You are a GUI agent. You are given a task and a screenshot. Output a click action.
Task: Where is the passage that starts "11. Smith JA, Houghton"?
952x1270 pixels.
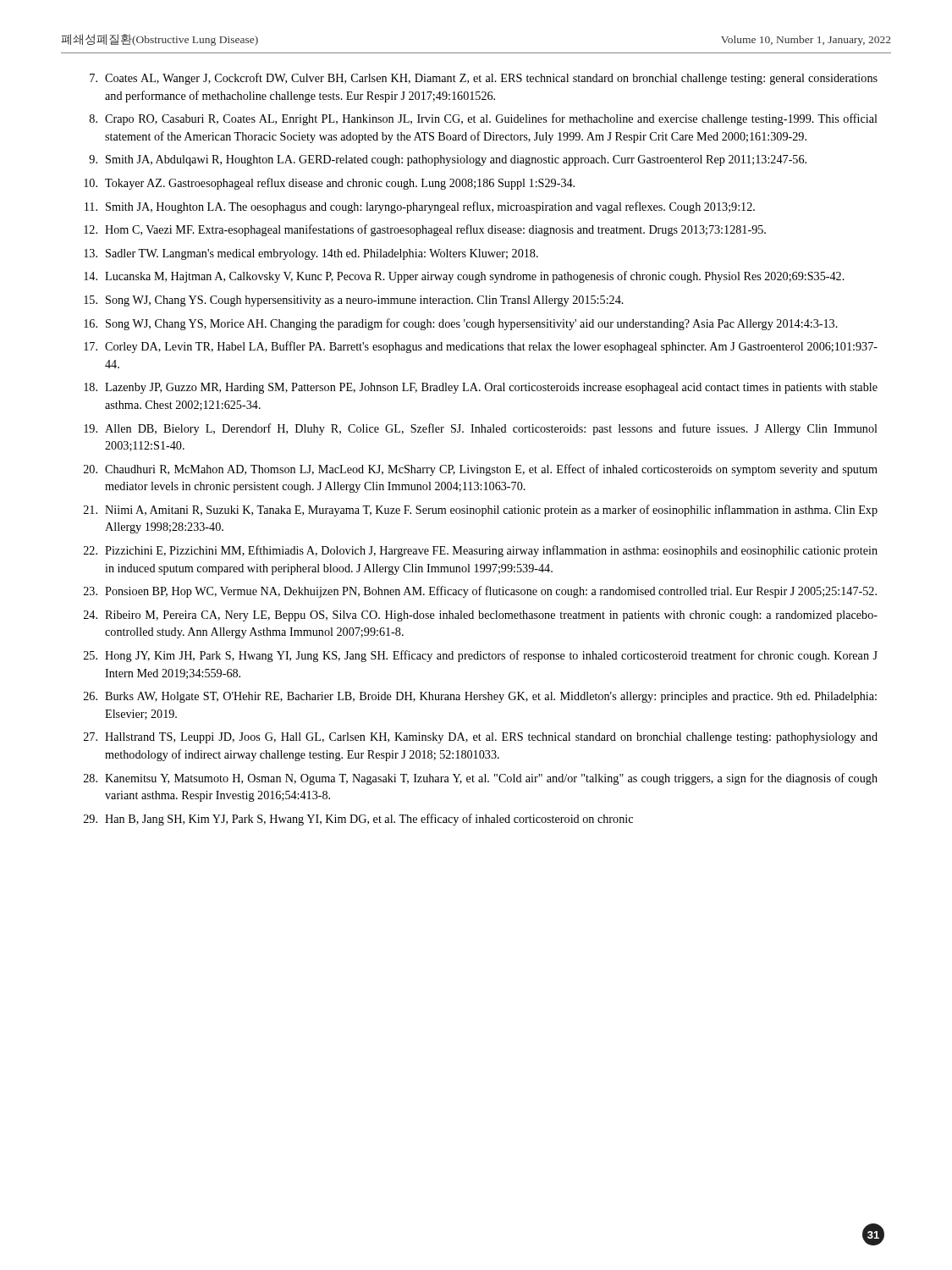[x=476, y=206]
